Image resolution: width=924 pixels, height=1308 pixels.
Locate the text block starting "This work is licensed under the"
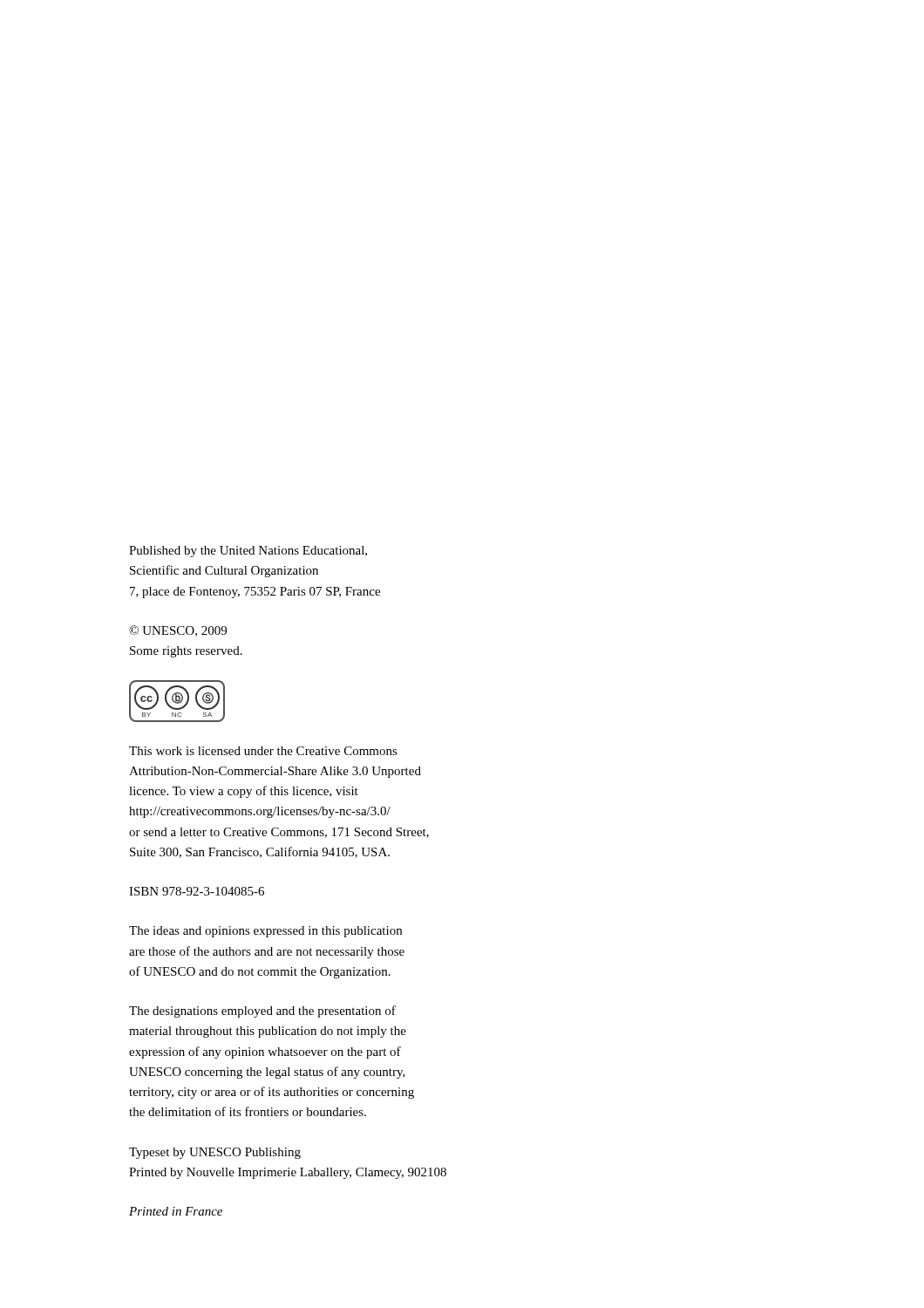(279, 801)
